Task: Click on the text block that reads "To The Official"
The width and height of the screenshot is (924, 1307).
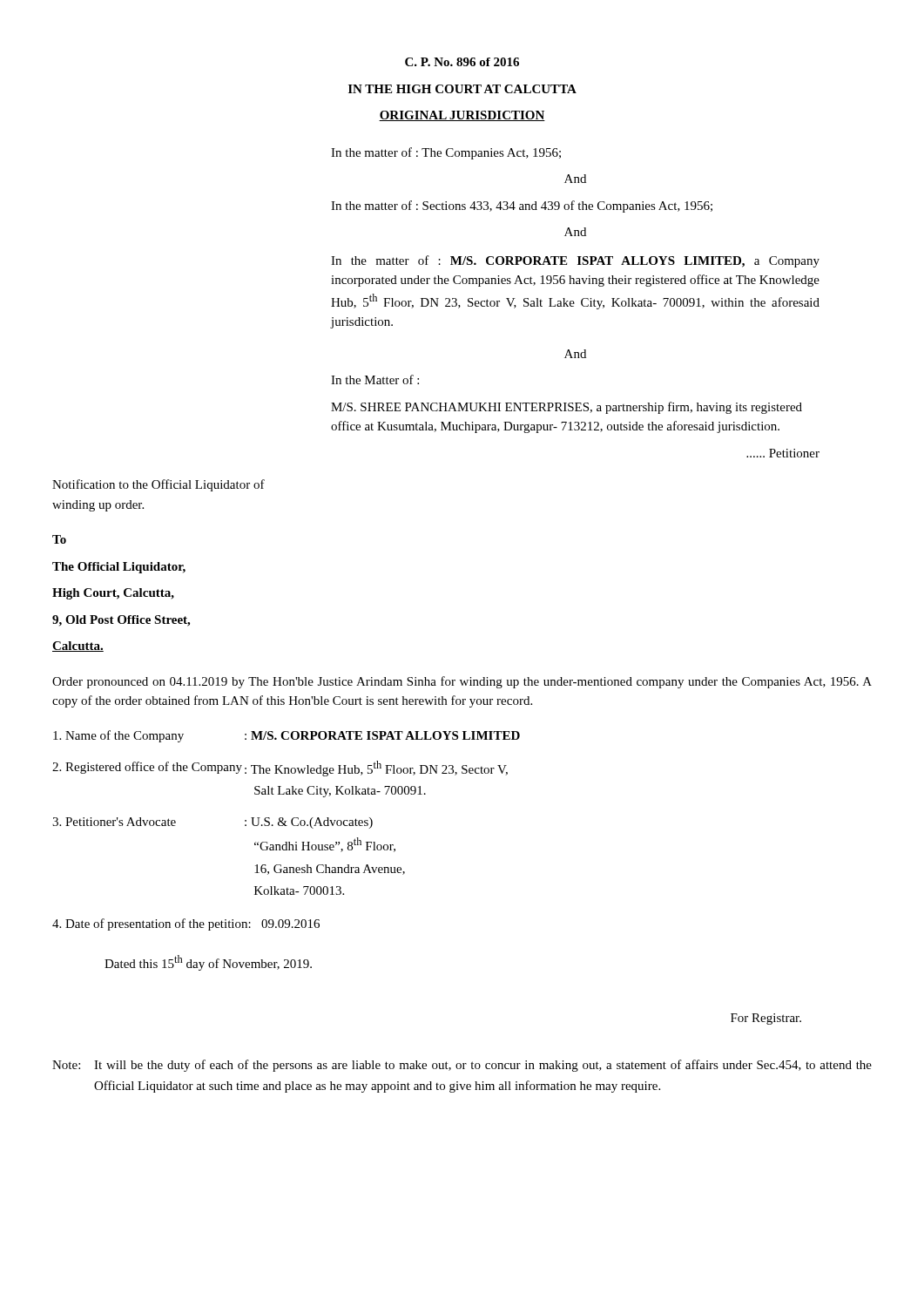Action: [59, 539]
